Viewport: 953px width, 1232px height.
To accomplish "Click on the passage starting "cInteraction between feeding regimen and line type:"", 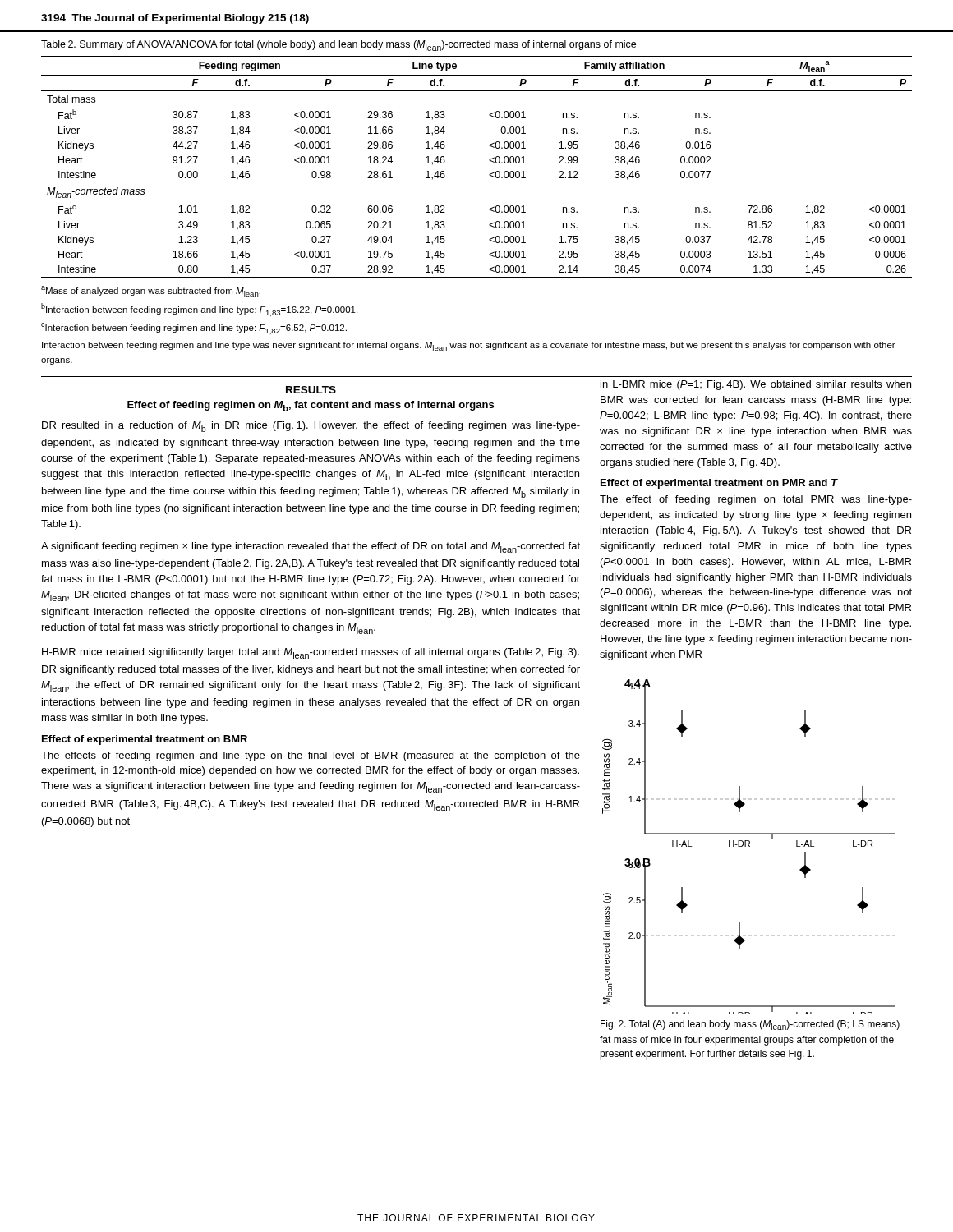I will 194,328.
